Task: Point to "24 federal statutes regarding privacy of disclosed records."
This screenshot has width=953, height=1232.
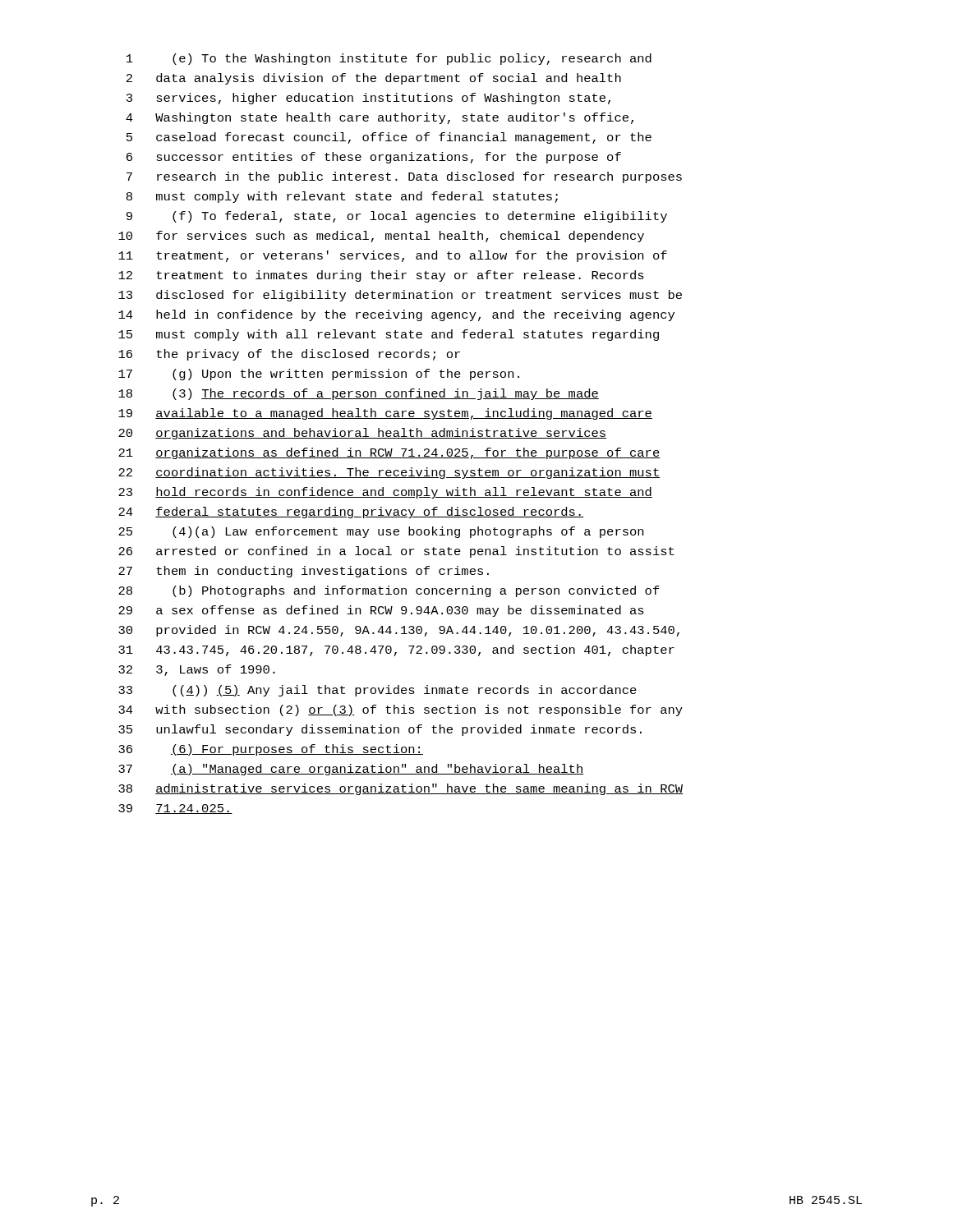Action: [476, 513]
